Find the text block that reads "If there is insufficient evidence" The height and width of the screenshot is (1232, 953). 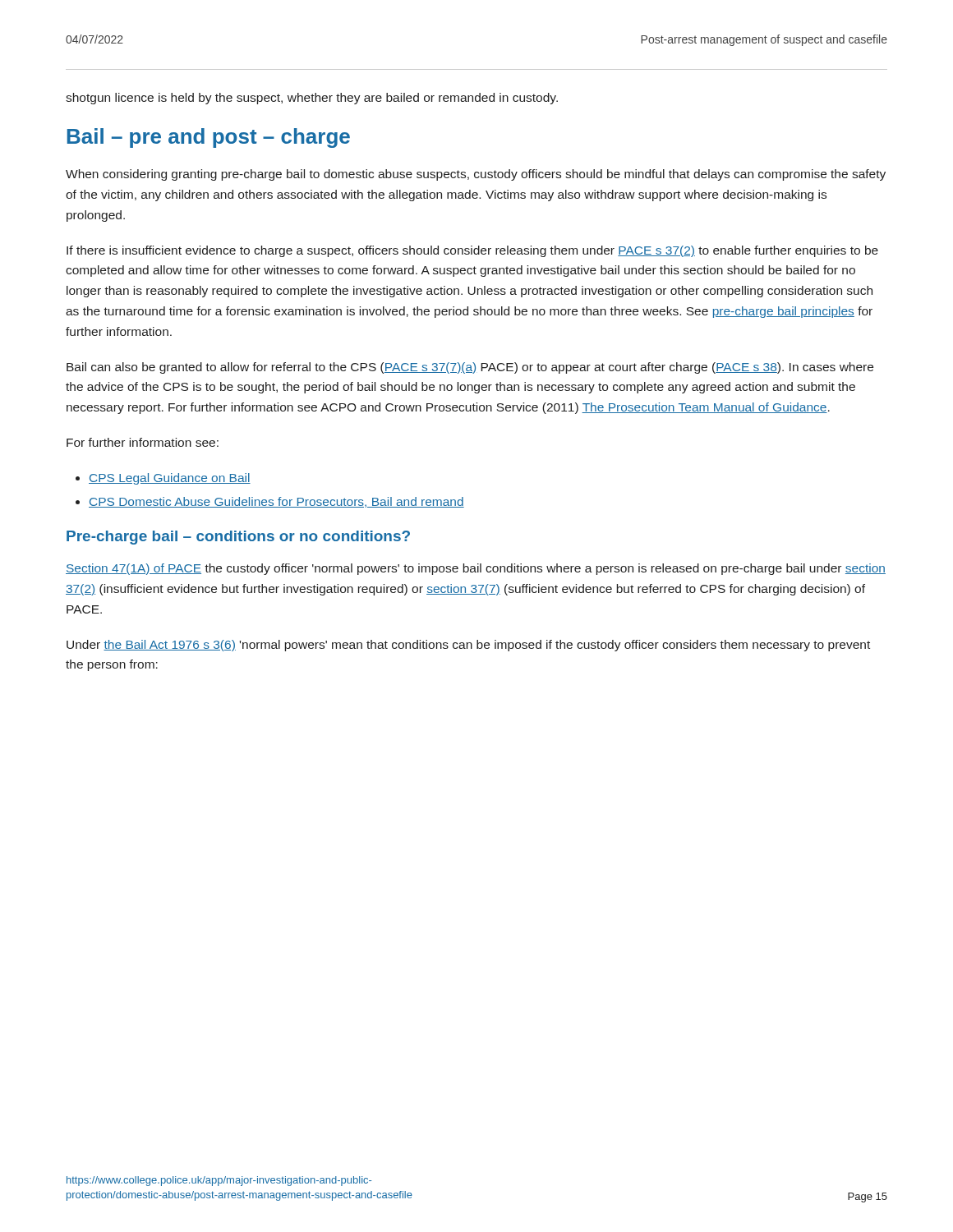pyautogui.click(x=472, y=291)
